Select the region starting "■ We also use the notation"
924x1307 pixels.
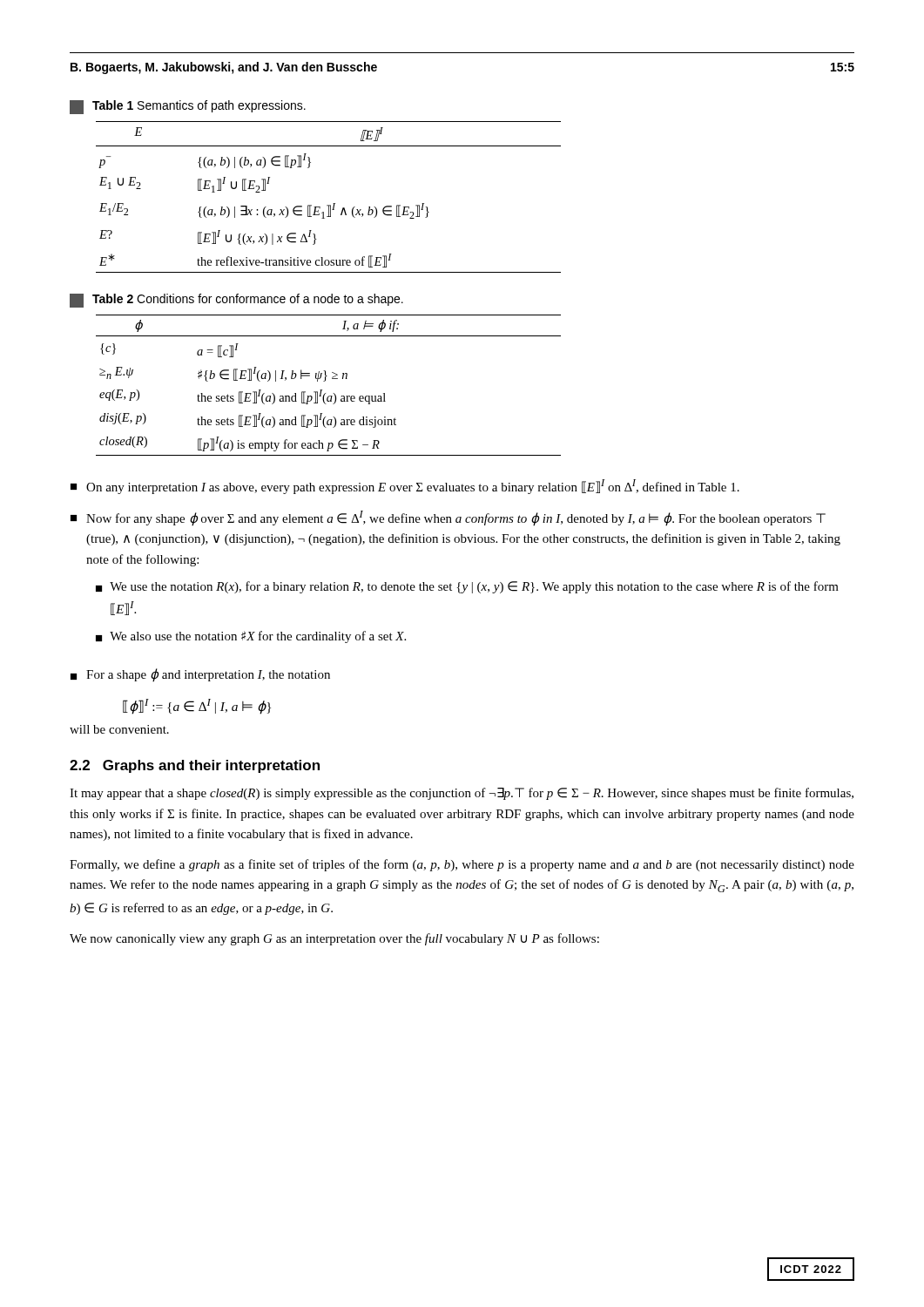[x=251, y=638]
